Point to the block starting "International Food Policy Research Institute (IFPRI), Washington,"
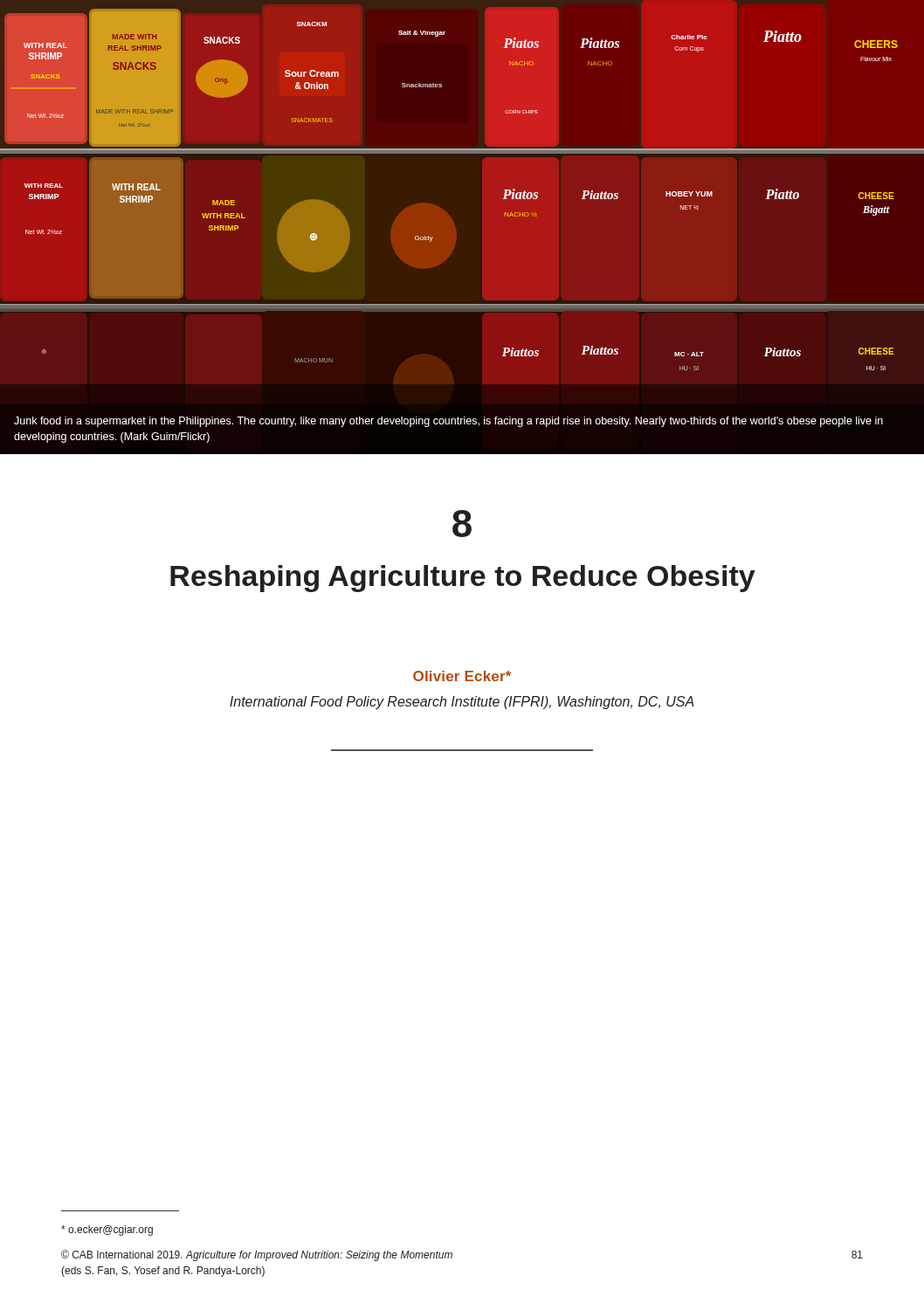Image resolution: width=924 pixels, height=1310 pixels. 462,702
